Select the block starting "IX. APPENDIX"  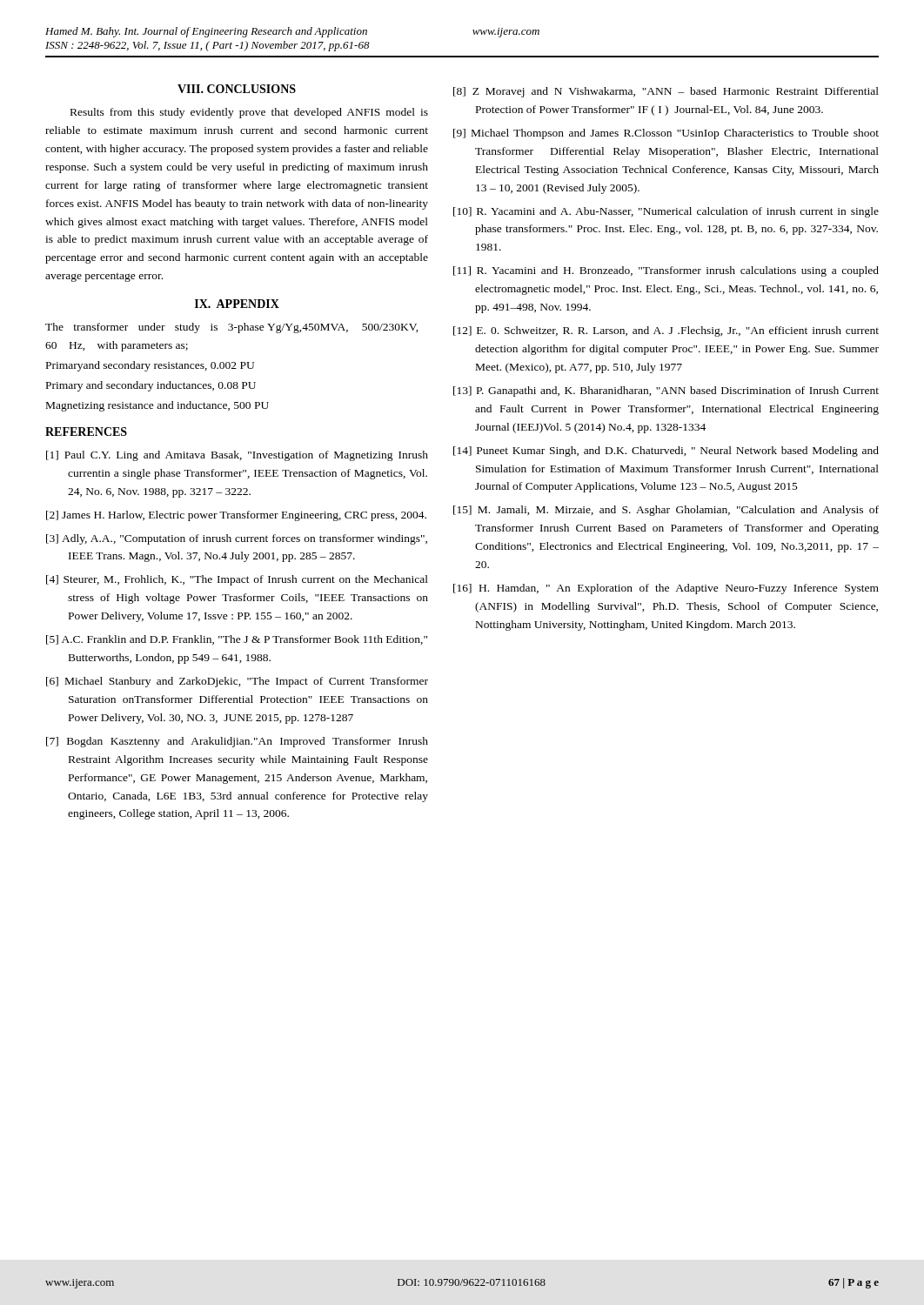pos(237,304)
